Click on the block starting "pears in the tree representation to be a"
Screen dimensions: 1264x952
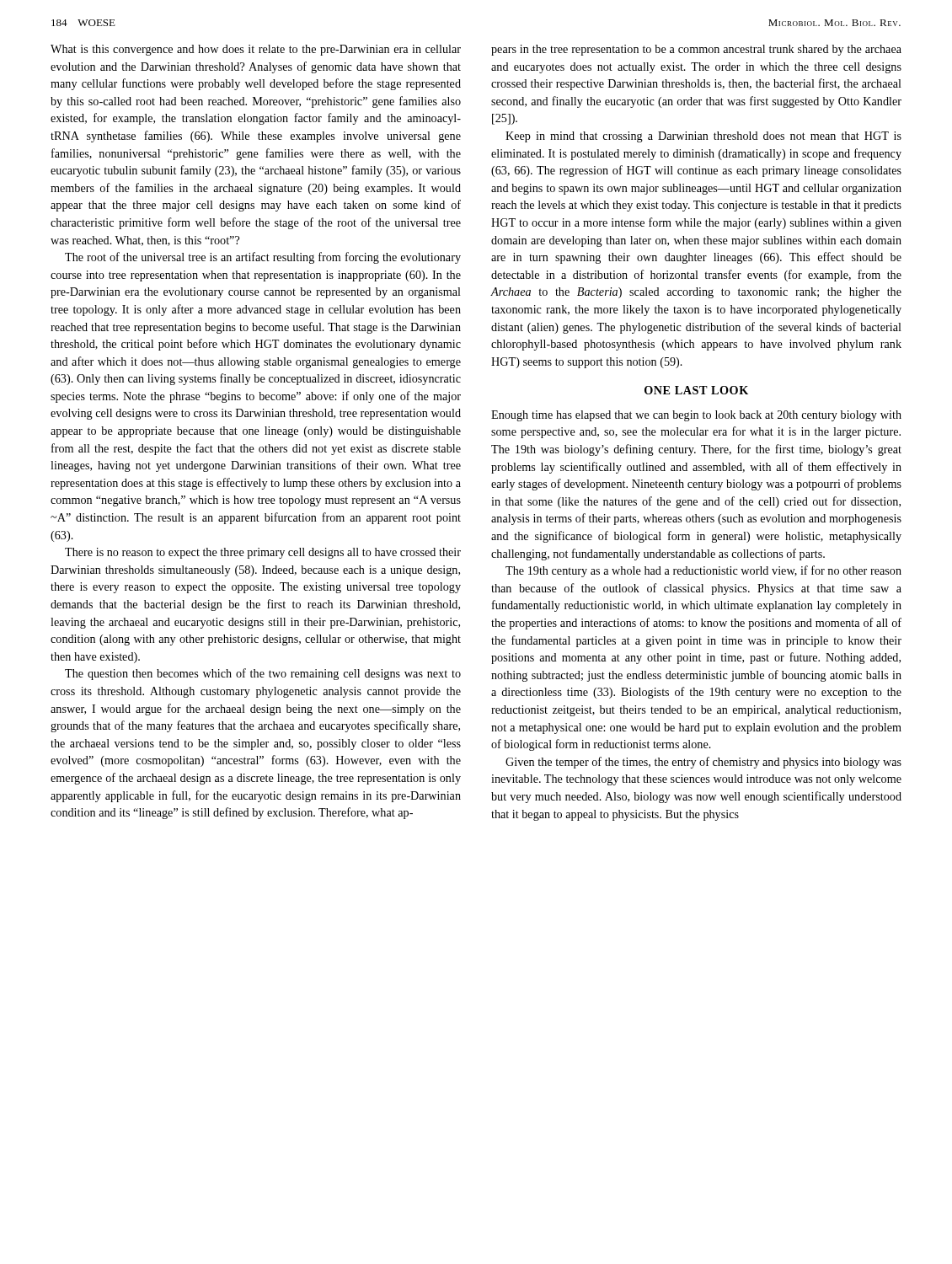pyautogui.click(x=696, y=205)
